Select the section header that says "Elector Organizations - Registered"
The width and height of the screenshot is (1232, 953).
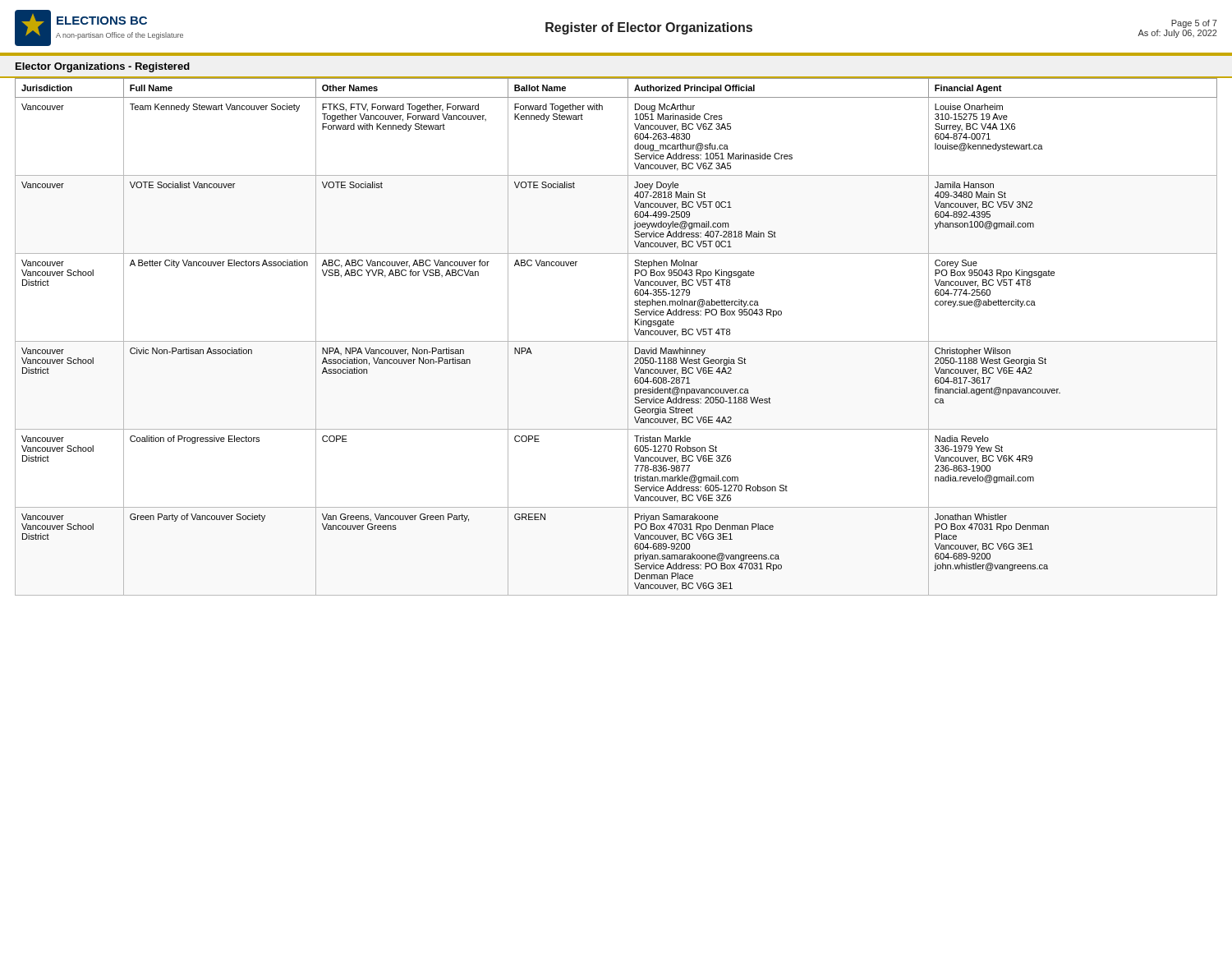pos(102,66)
